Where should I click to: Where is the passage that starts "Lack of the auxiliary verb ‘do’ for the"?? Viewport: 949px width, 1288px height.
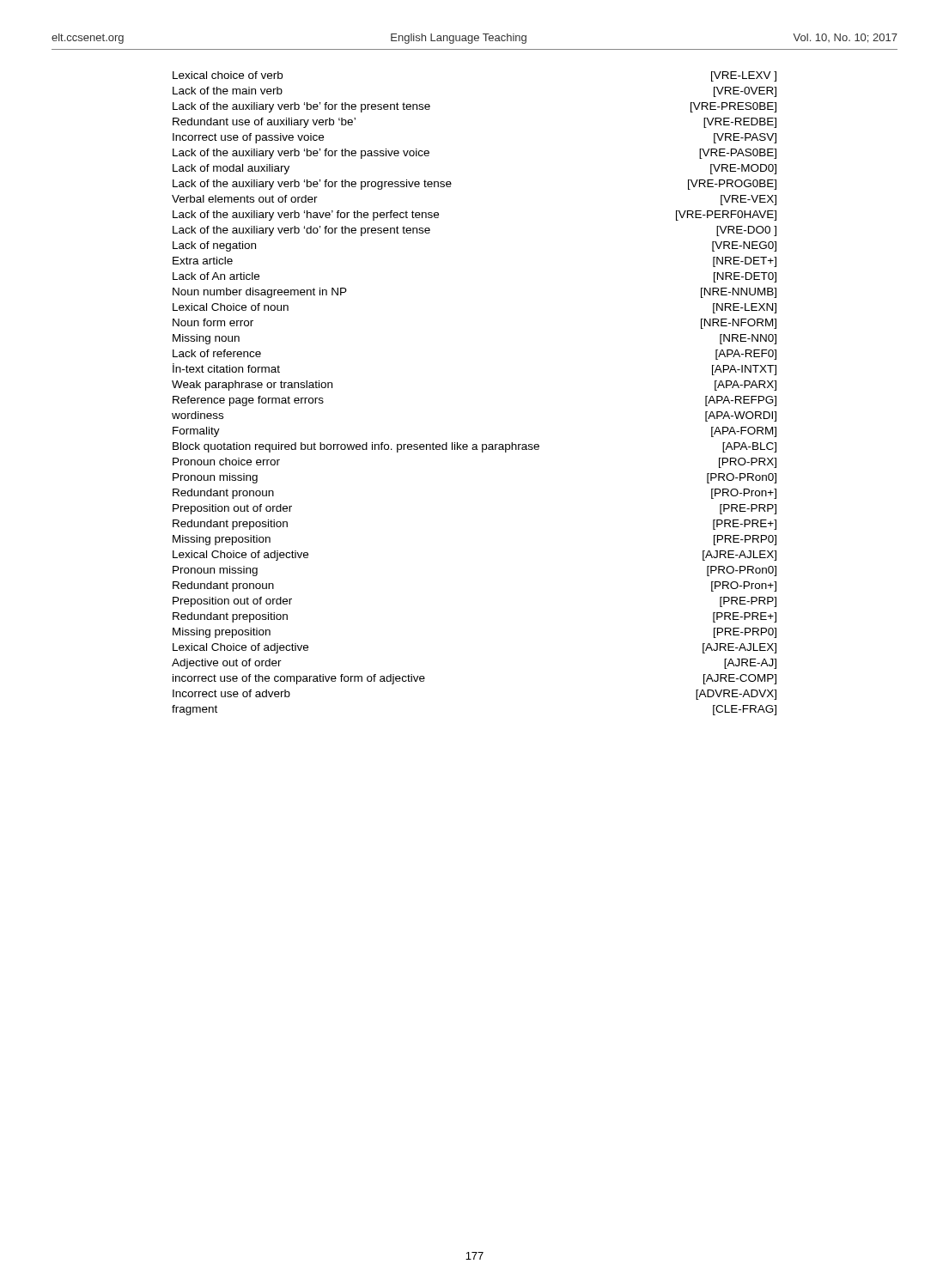point(295,231)
